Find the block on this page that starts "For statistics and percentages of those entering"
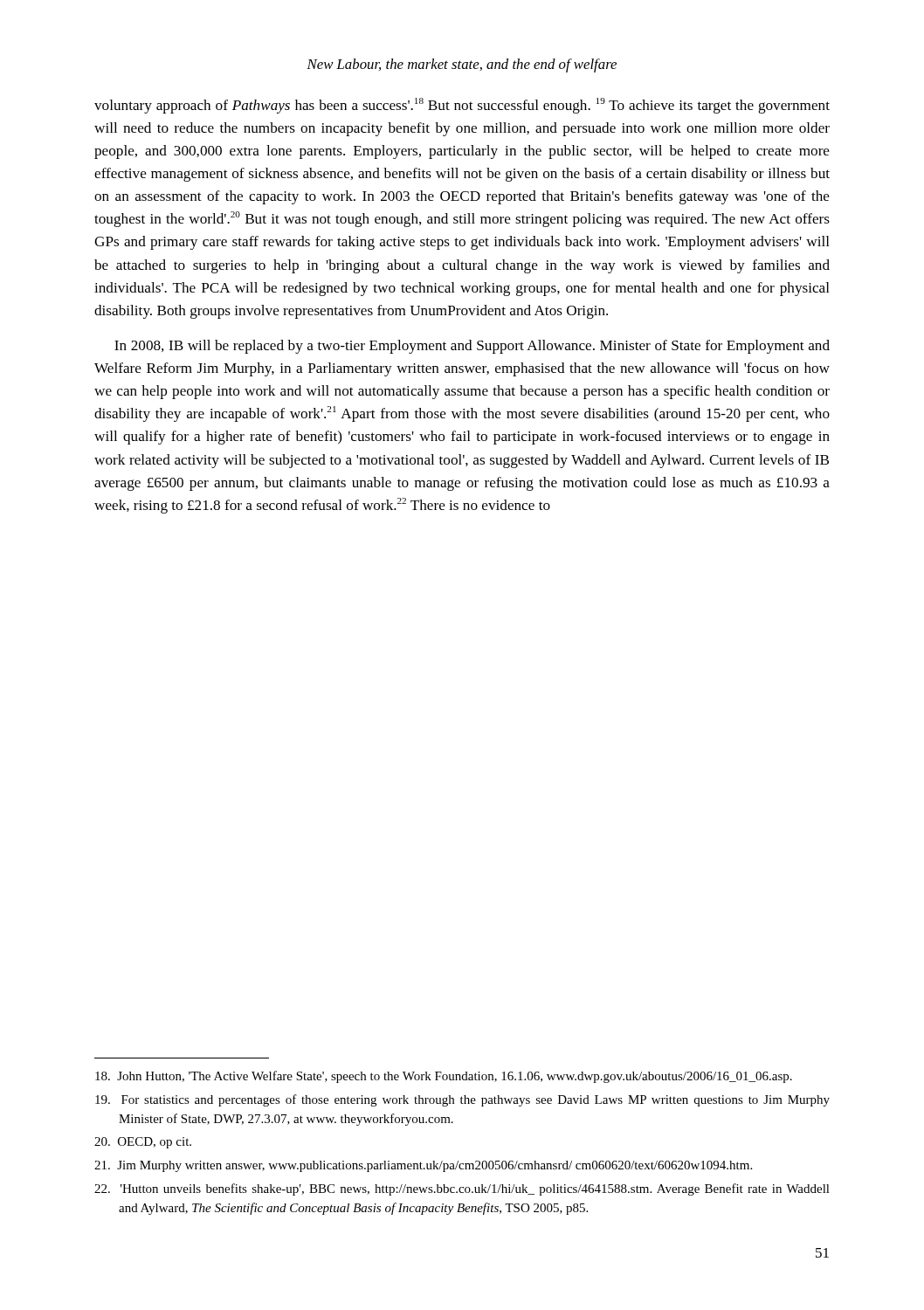 [x=462, y=1109]
